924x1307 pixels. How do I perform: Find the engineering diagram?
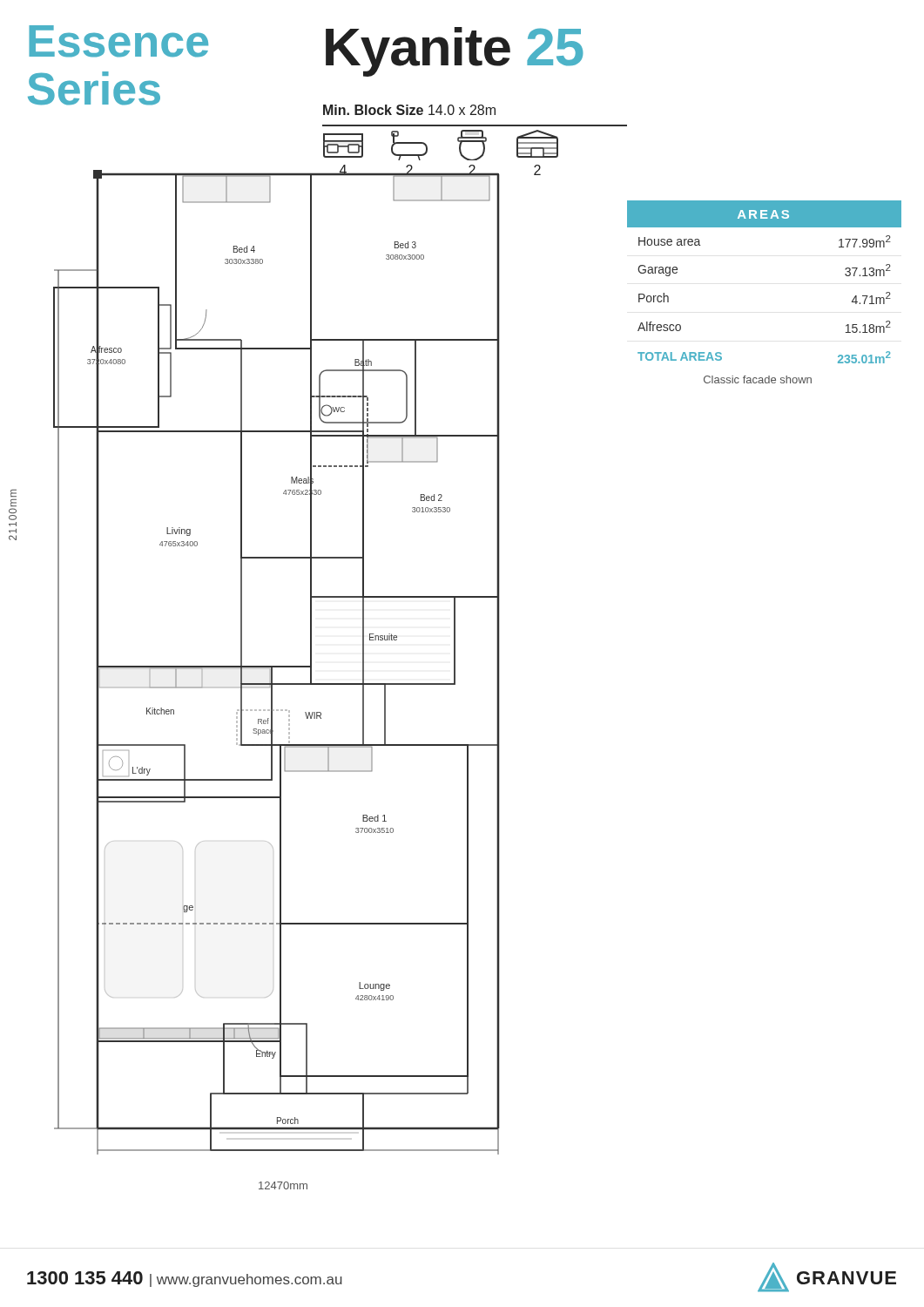(x=315, y=651)
